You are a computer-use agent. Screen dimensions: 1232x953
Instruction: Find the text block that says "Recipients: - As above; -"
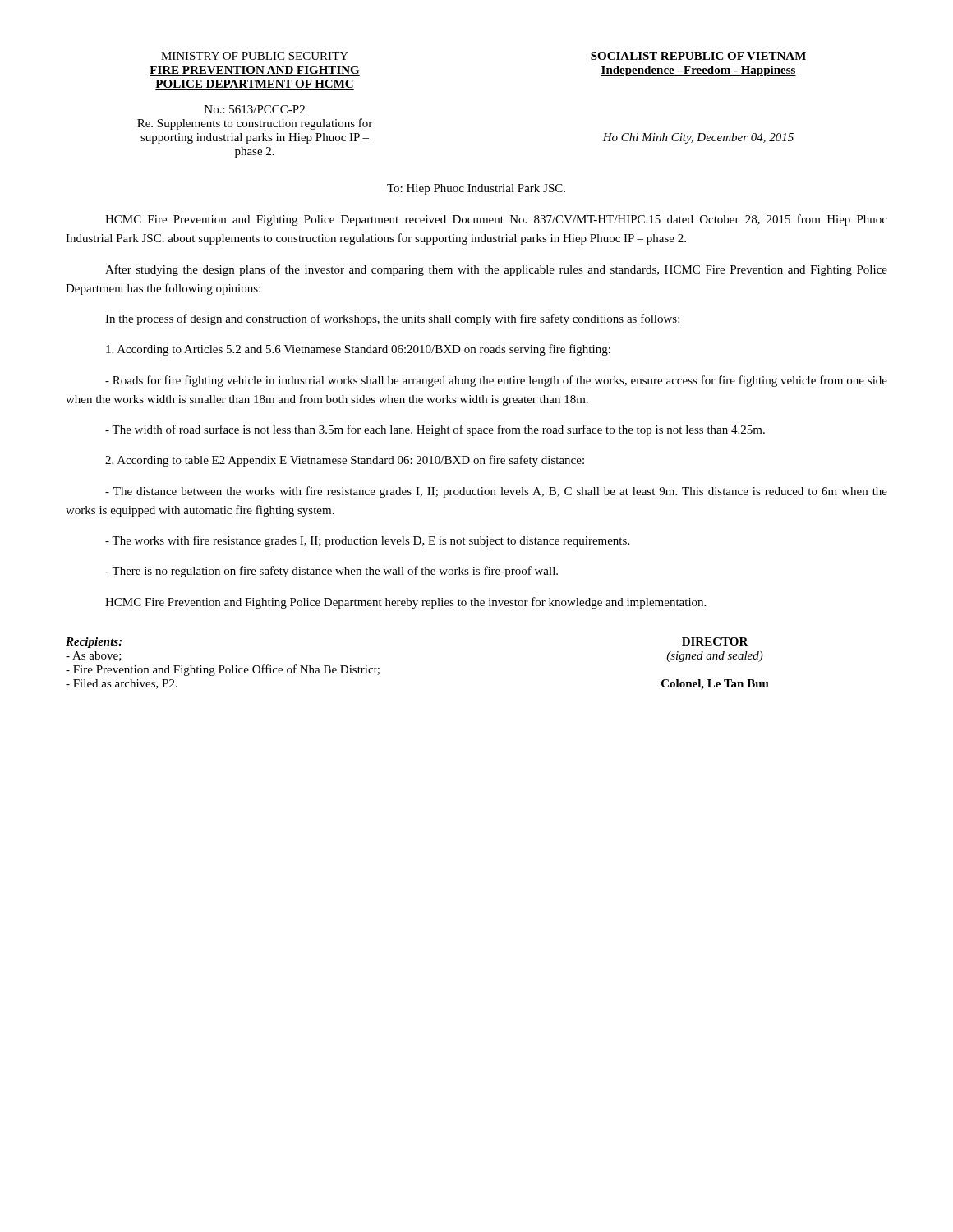223,662
